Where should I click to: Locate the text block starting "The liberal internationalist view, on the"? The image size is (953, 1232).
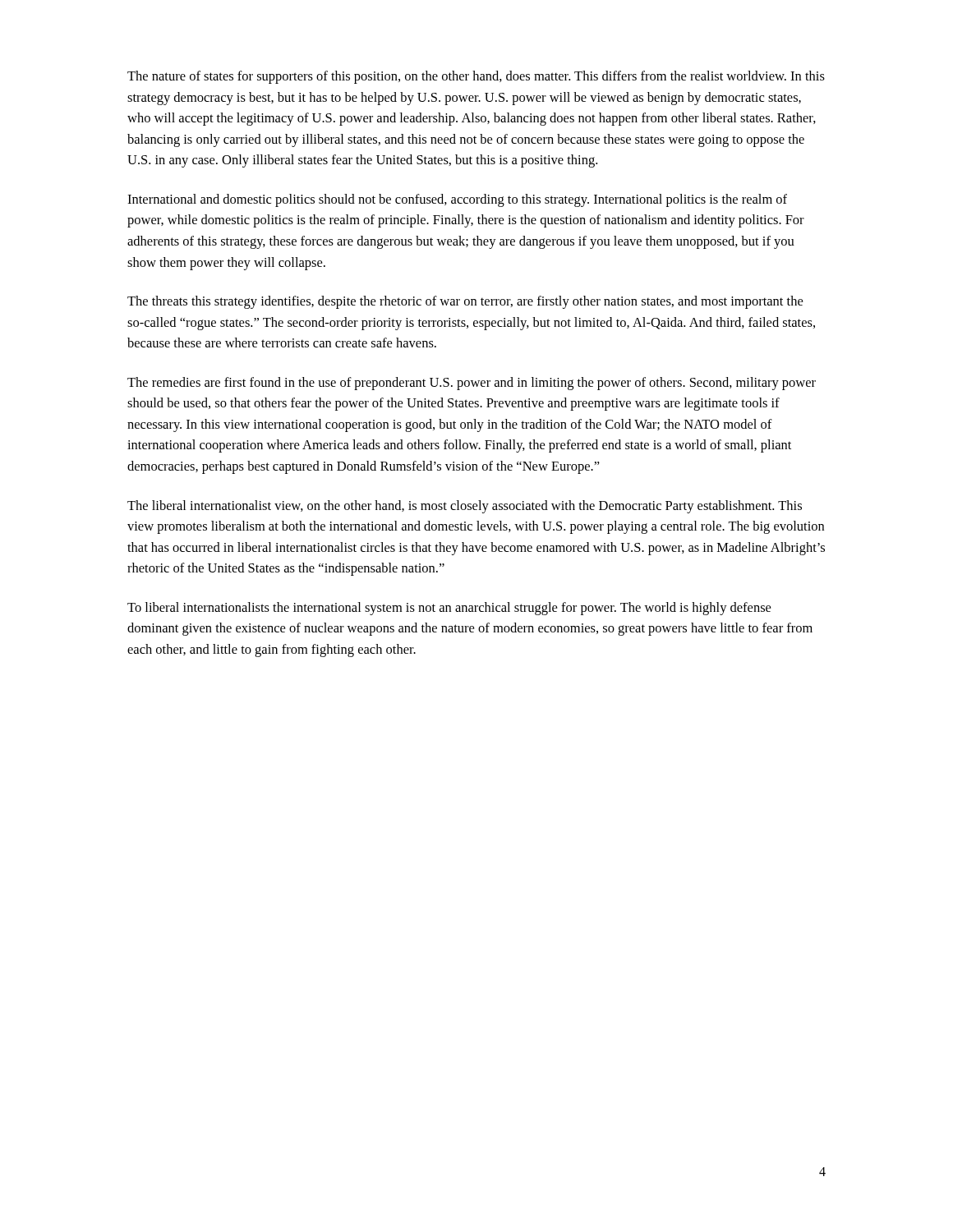coord(476,537)
